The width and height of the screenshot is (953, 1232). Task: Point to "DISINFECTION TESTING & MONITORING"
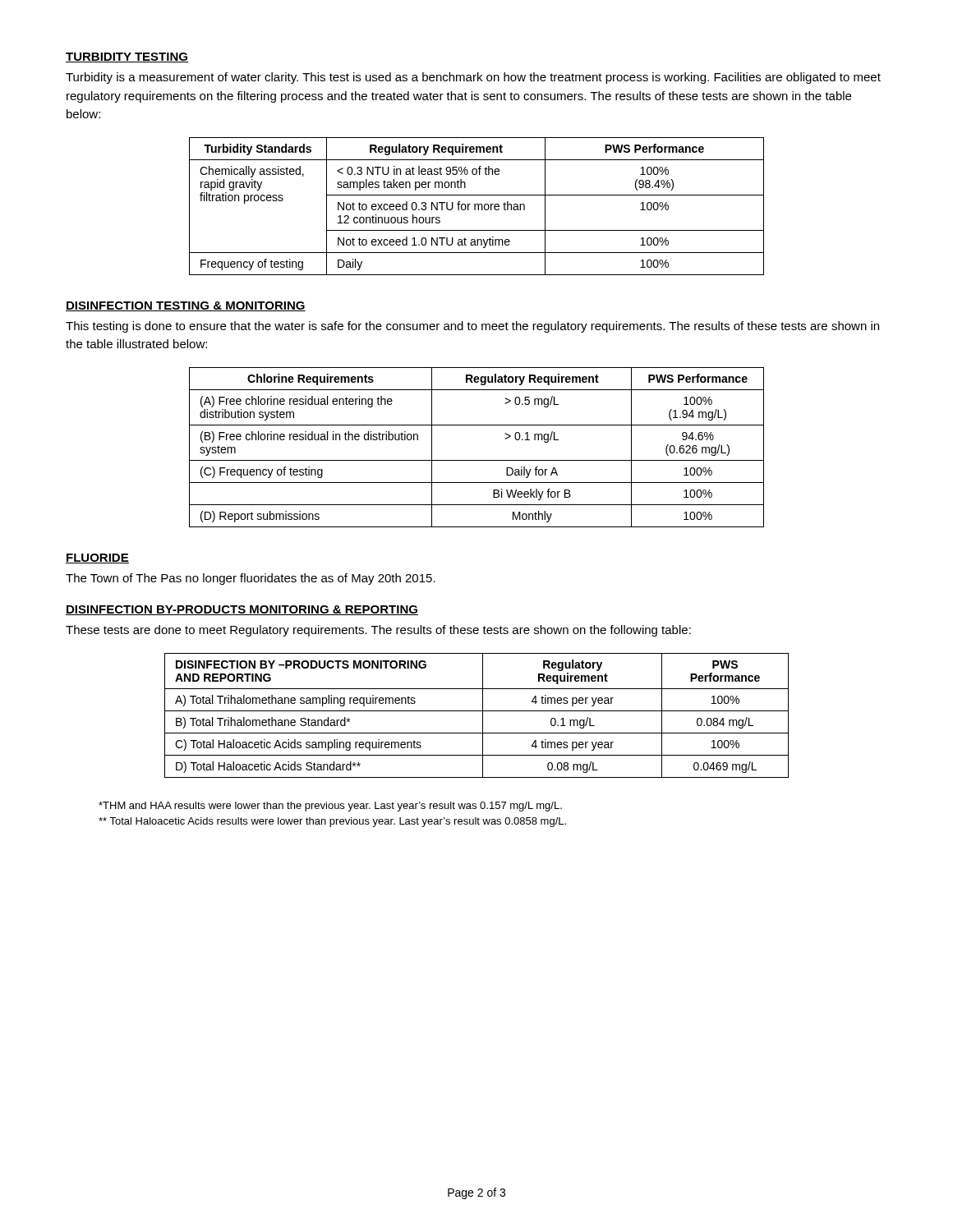click(x=185, y=305)
